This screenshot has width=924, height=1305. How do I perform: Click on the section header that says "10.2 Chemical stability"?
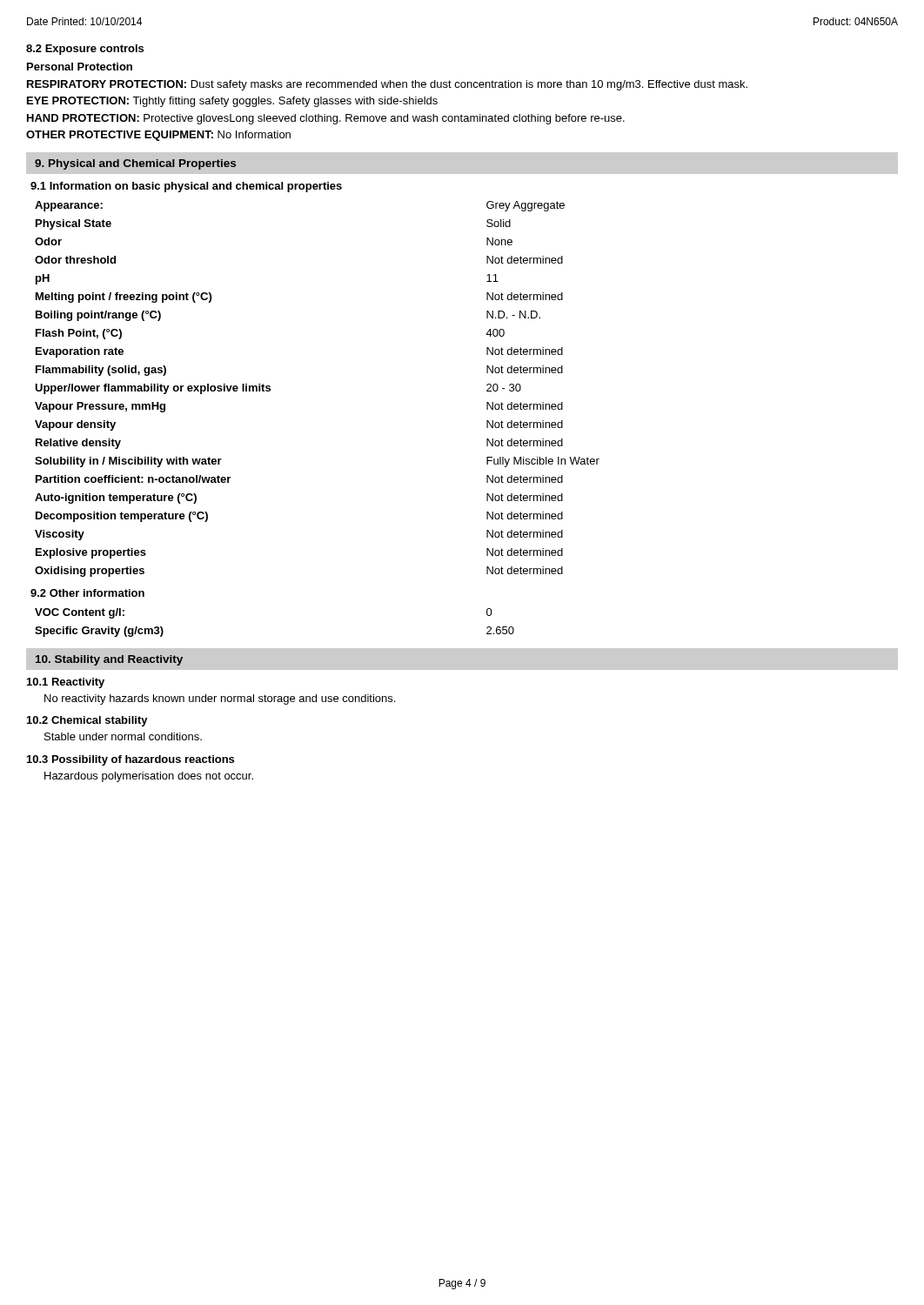click(87, 720)
